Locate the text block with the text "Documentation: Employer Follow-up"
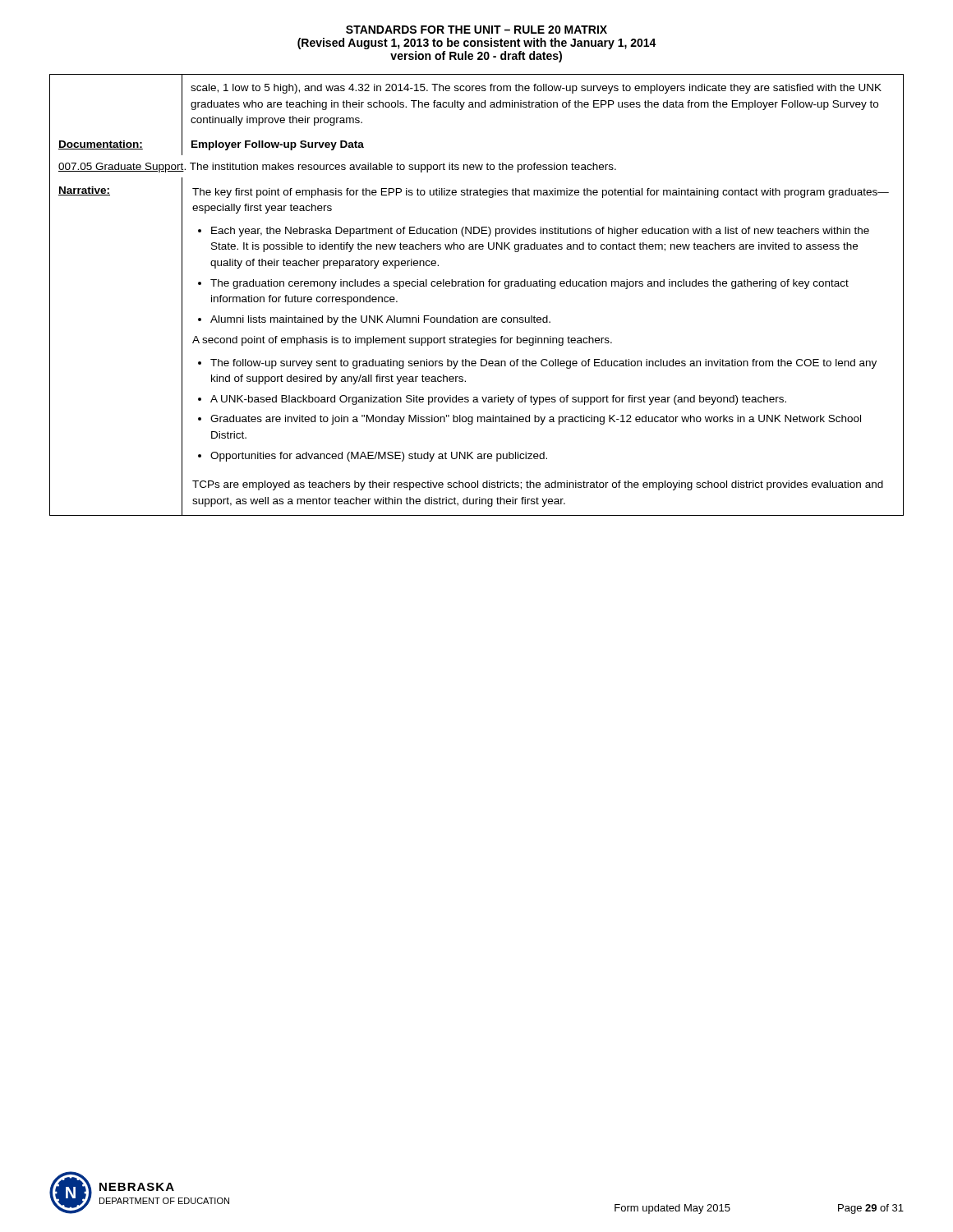 coord(50,143)
